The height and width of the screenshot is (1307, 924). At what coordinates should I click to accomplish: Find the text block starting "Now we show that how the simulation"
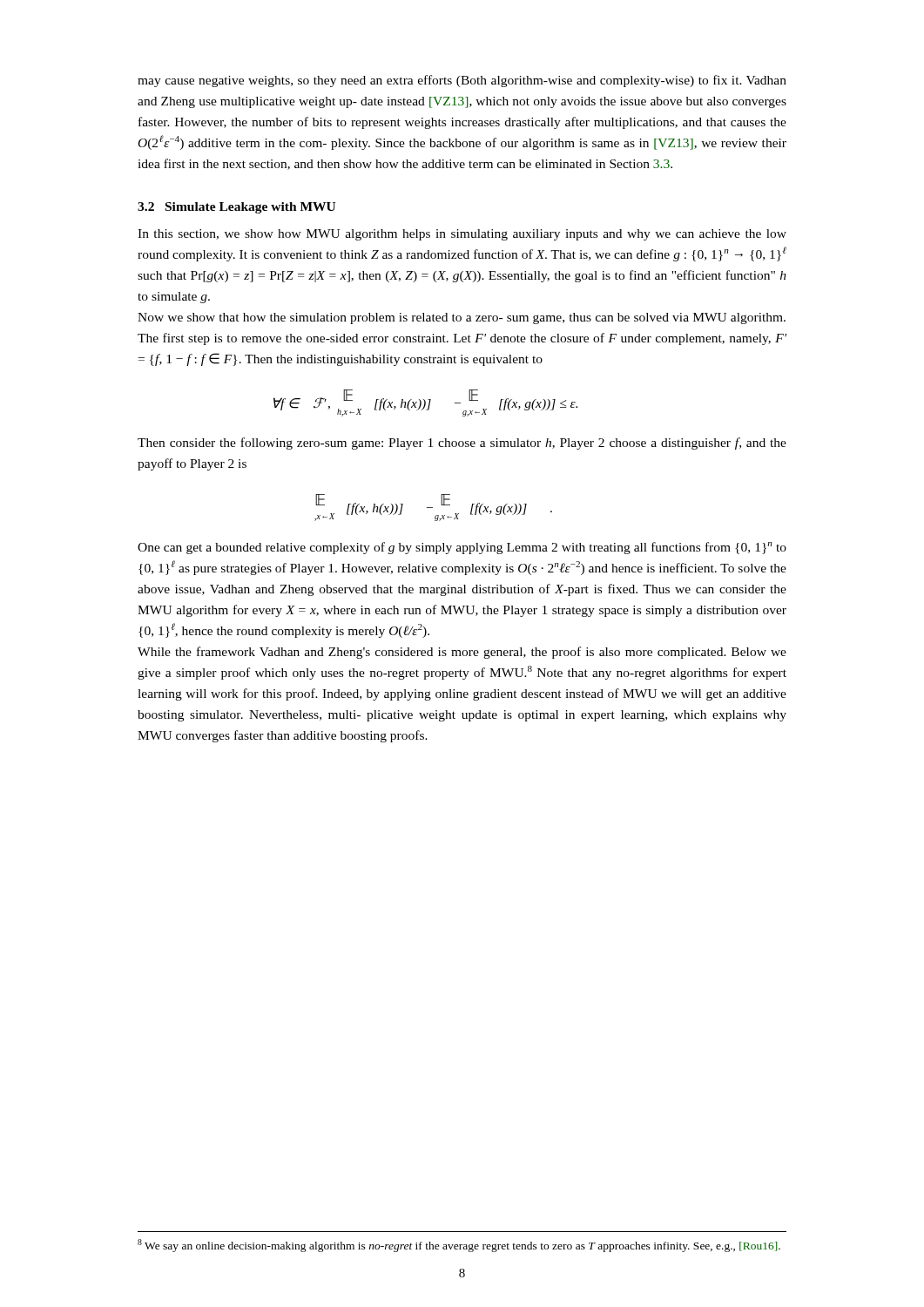[x=462, y=338]
